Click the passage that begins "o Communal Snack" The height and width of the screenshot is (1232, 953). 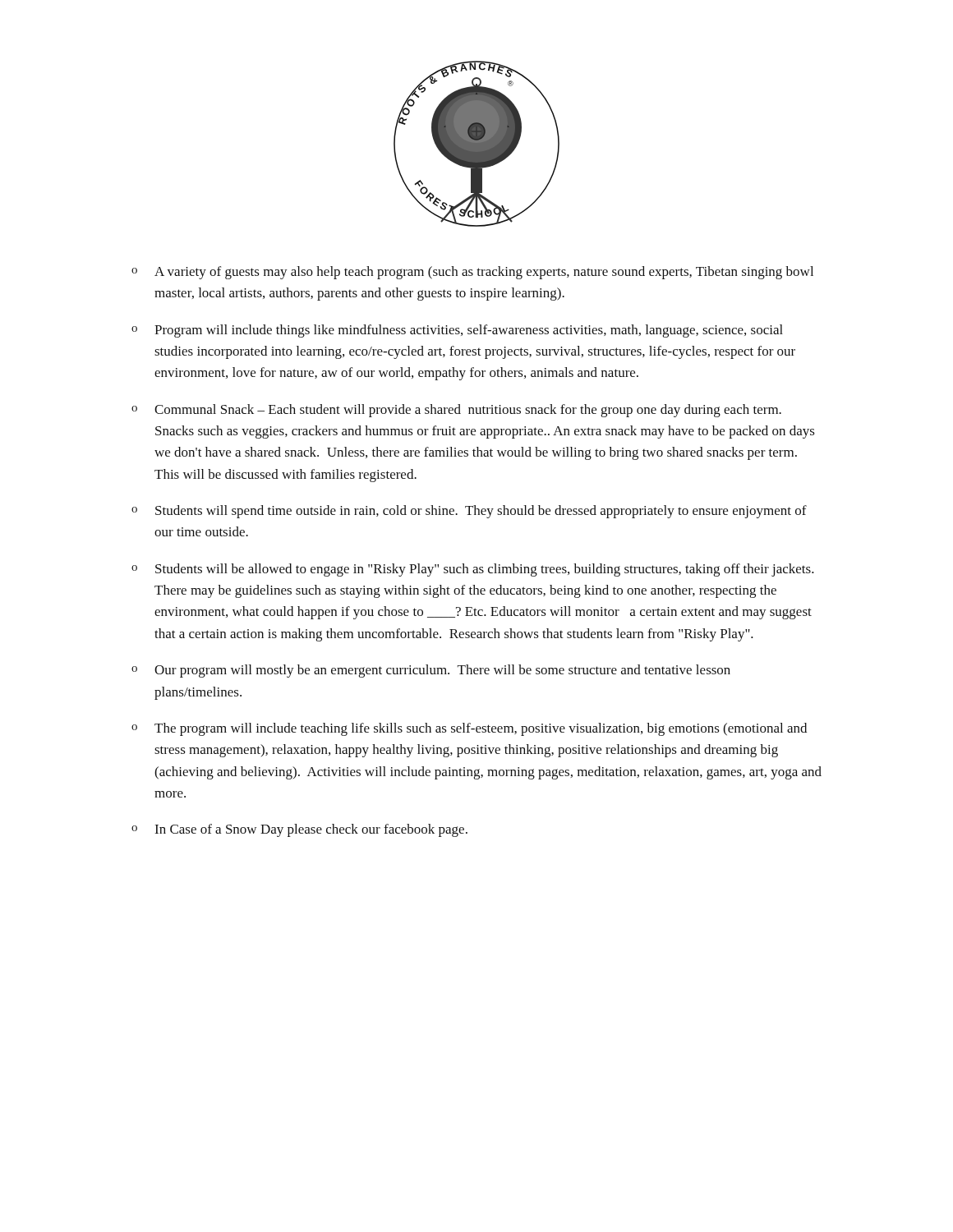[x=476, y=442]
